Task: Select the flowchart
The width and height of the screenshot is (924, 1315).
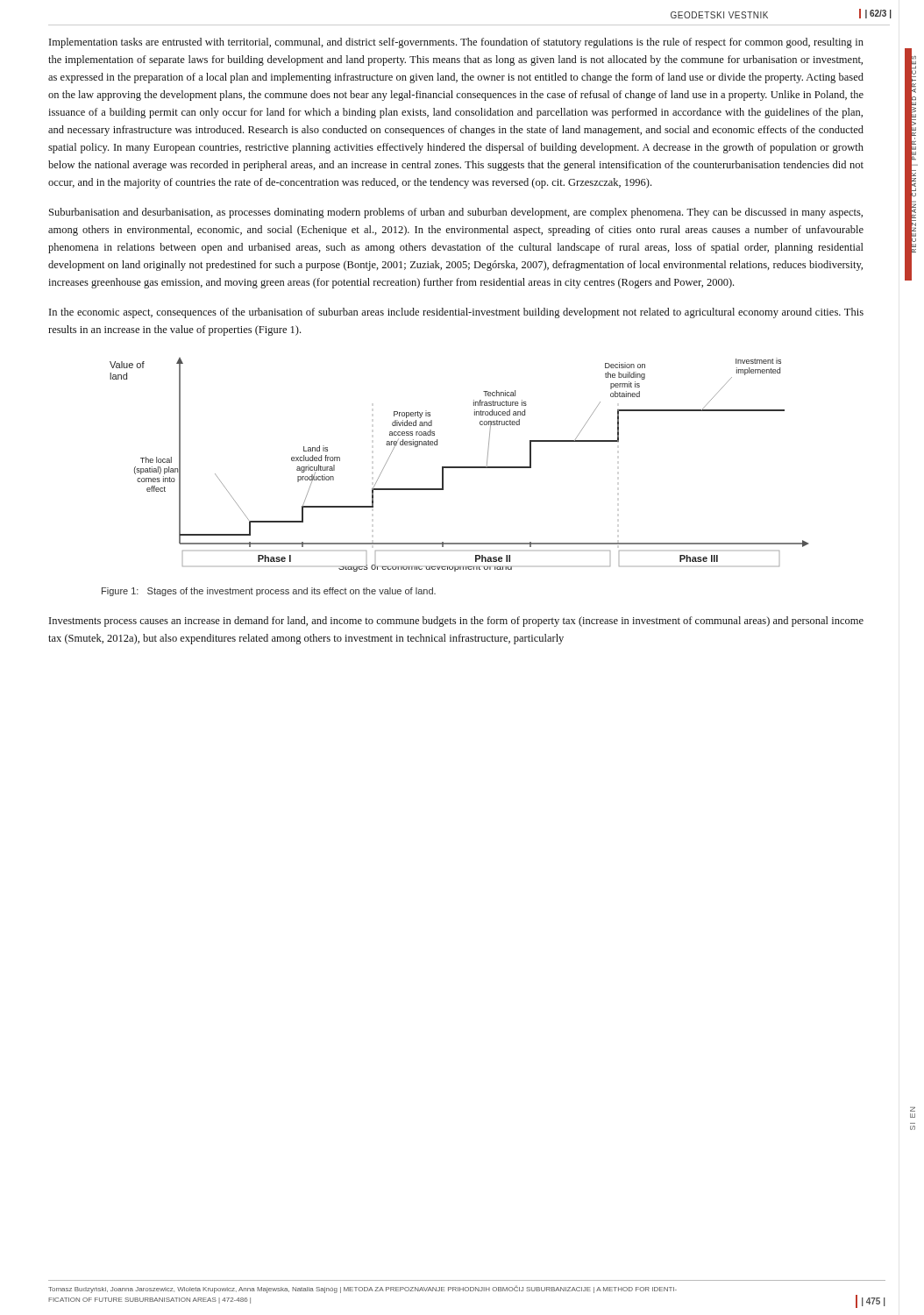Action: pos(460,465)
